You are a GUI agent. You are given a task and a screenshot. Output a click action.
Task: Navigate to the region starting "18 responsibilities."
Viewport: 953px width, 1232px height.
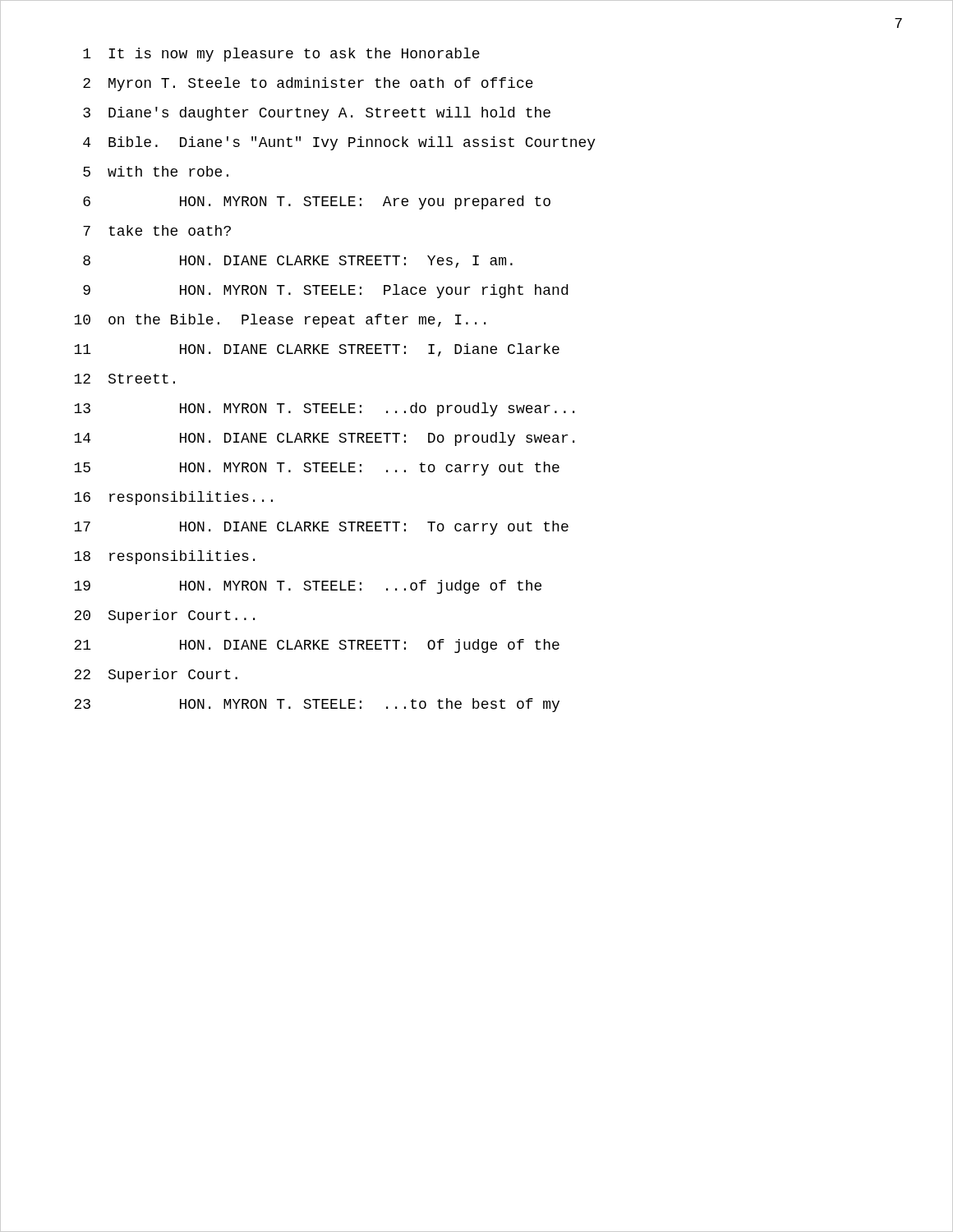coord(164,557)
